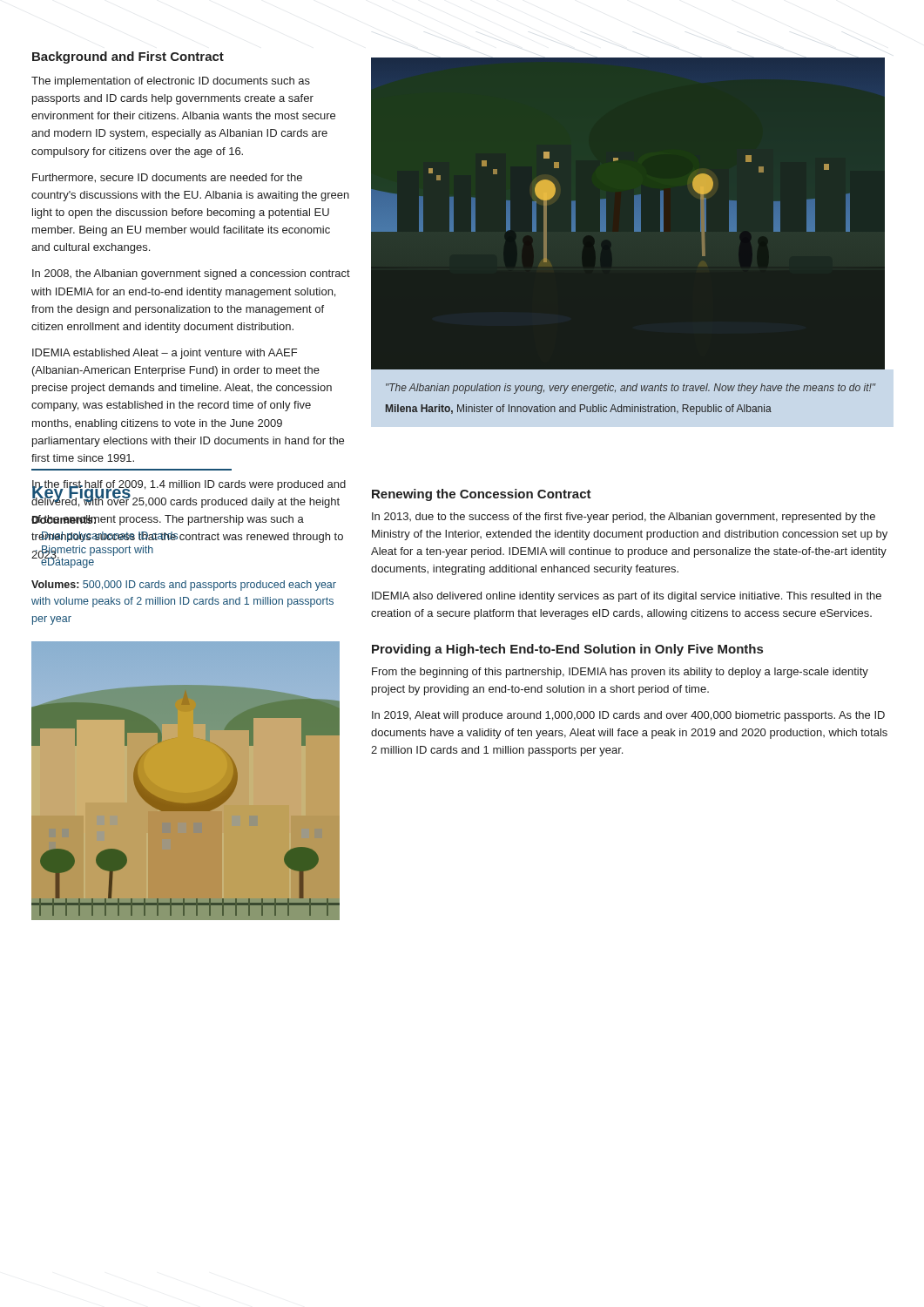Click on the text starting "Volumes: 500,000 ID"

[x=184, y=602]
